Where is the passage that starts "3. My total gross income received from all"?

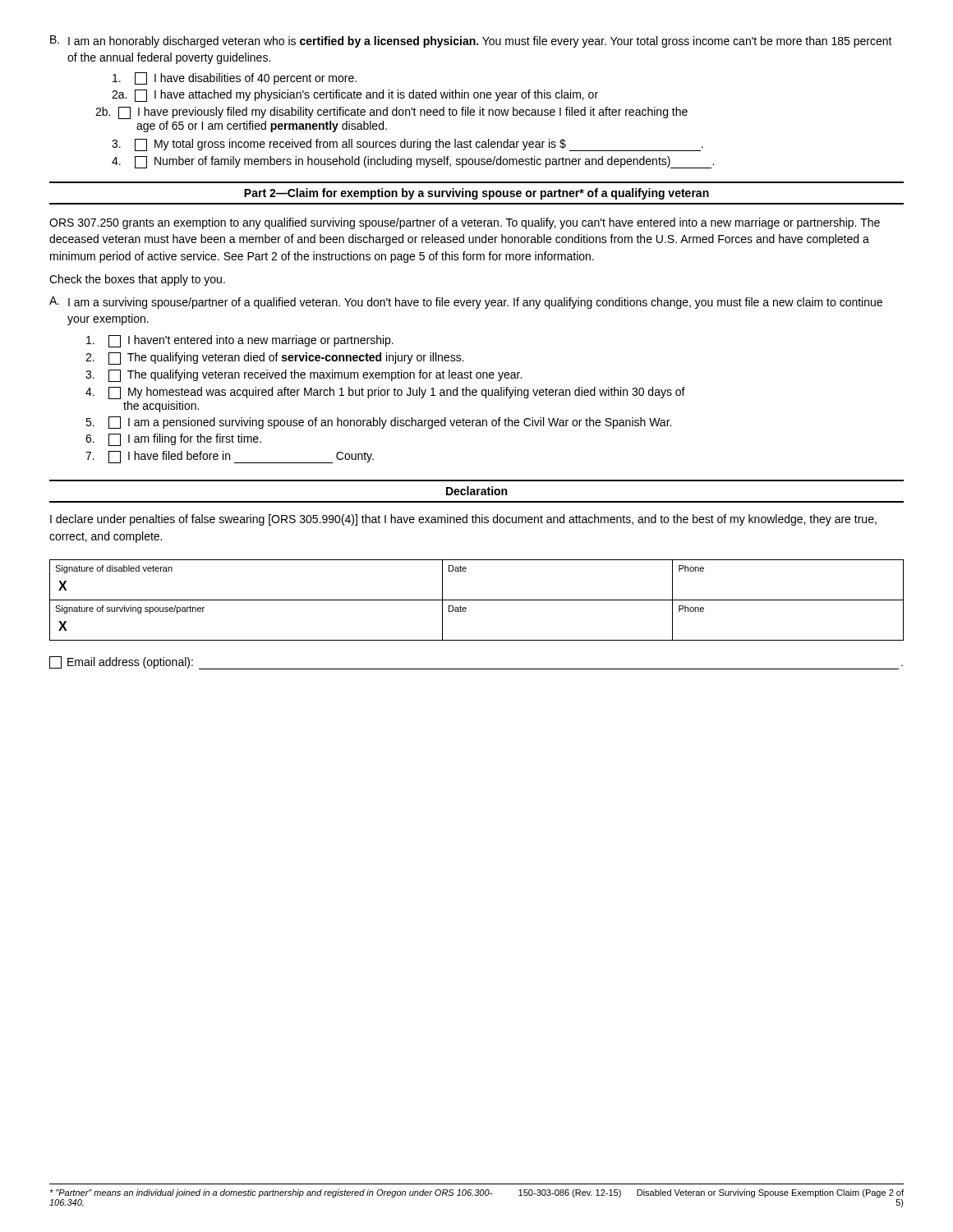508,144
